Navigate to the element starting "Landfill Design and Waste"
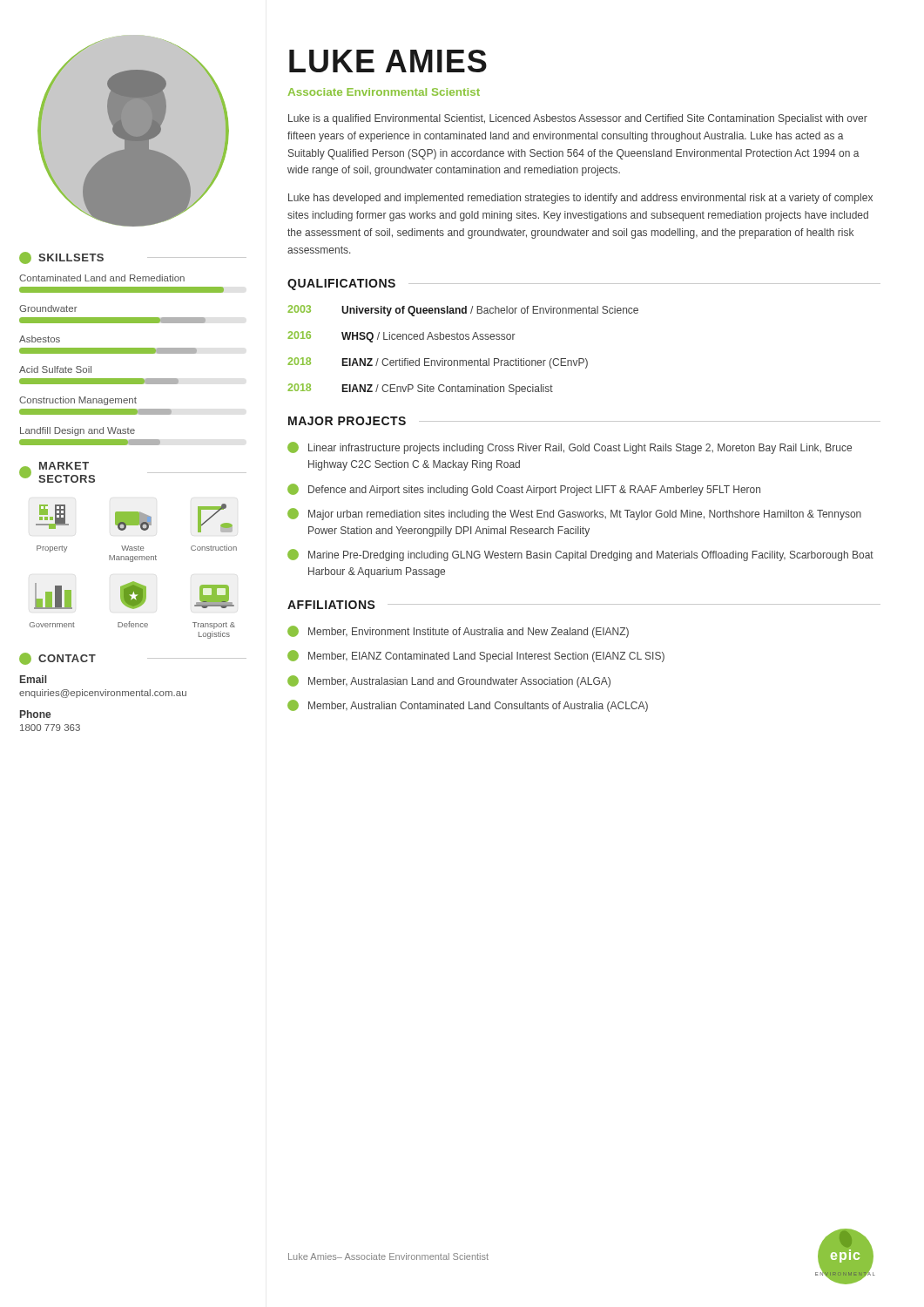This screenshot has height=1307, width=924. point(133,435)
